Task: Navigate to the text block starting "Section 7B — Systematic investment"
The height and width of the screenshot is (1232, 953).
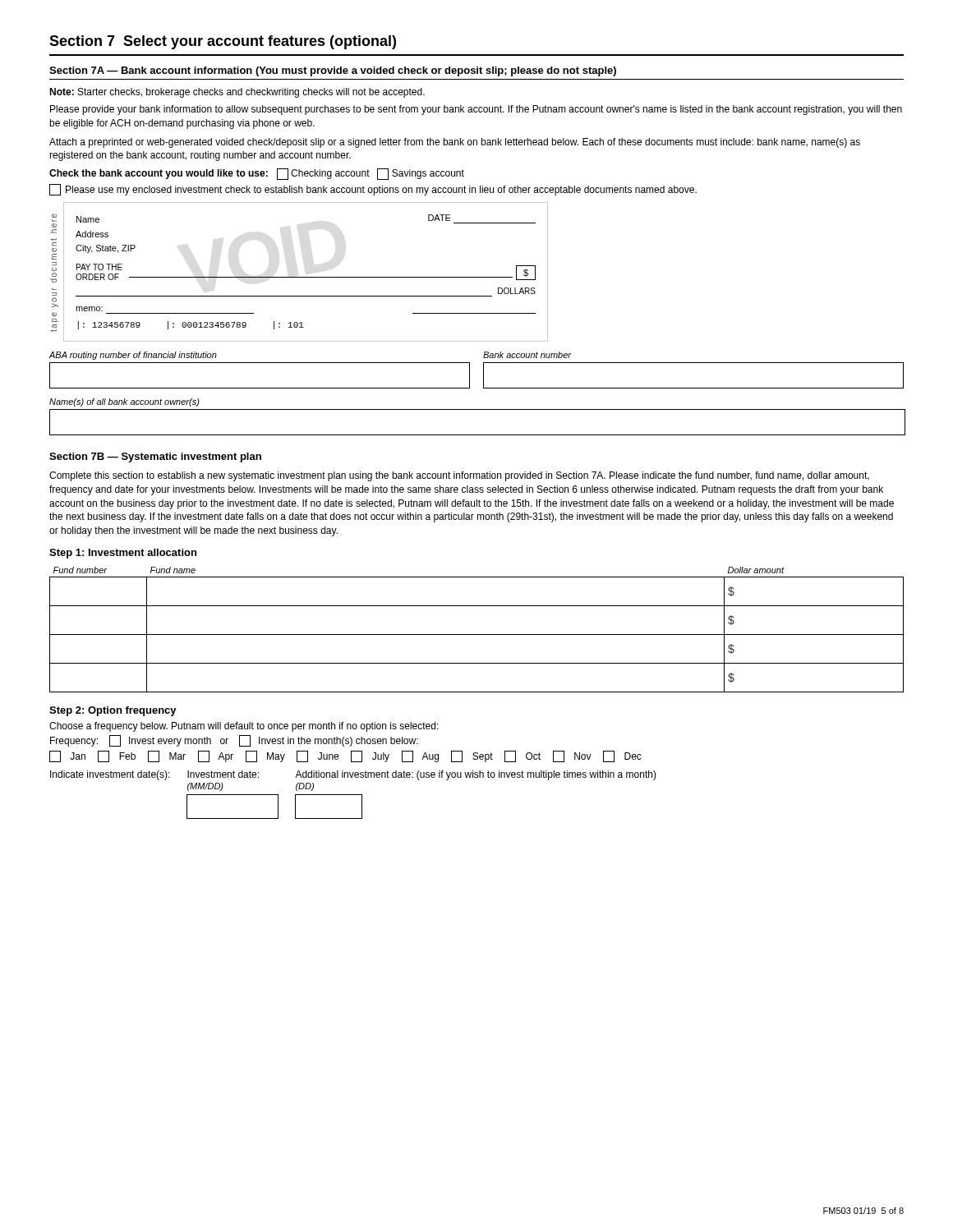Action: coord(156,456)
